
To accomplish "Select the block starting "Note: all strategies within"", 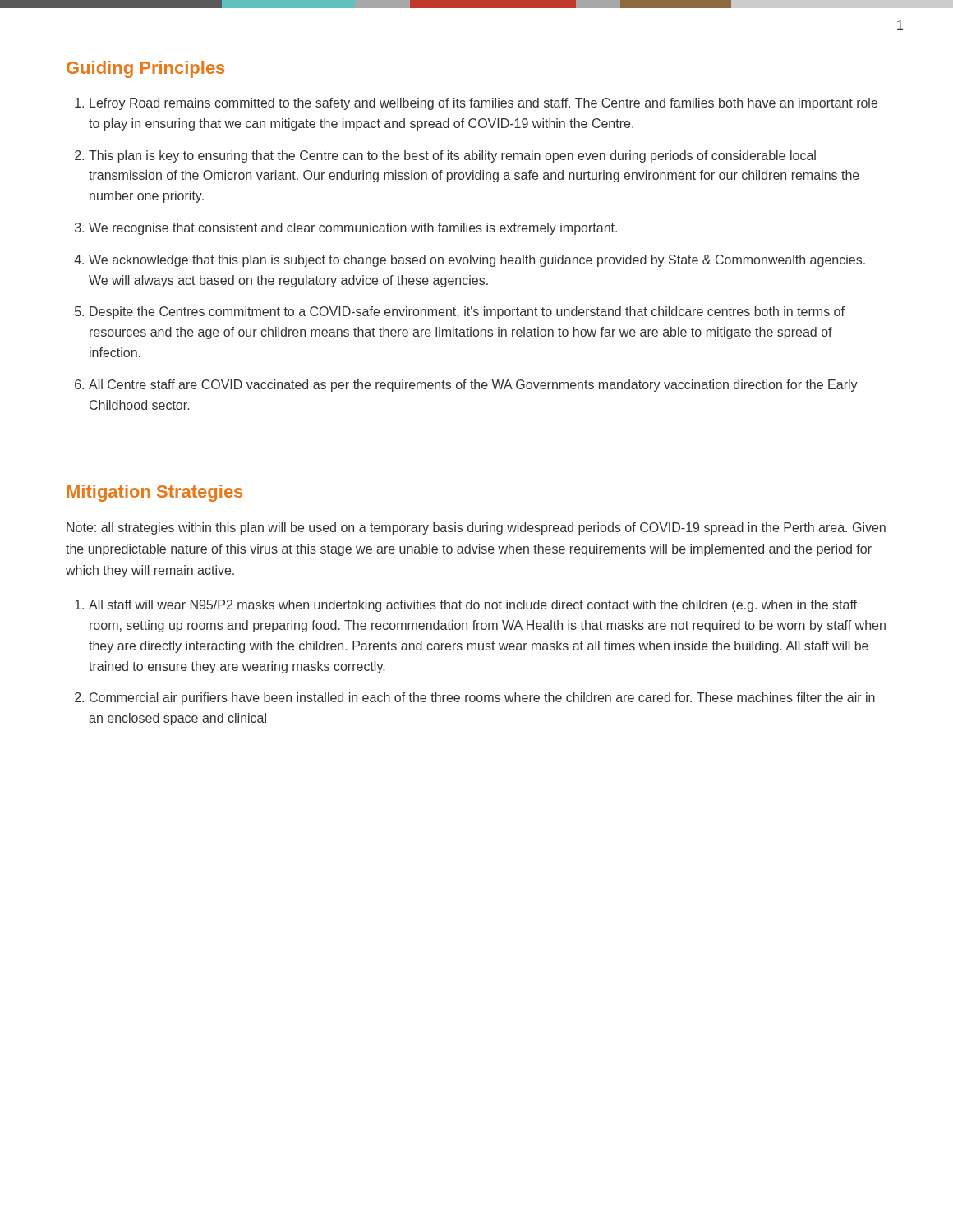I will [x=476, y=549].
